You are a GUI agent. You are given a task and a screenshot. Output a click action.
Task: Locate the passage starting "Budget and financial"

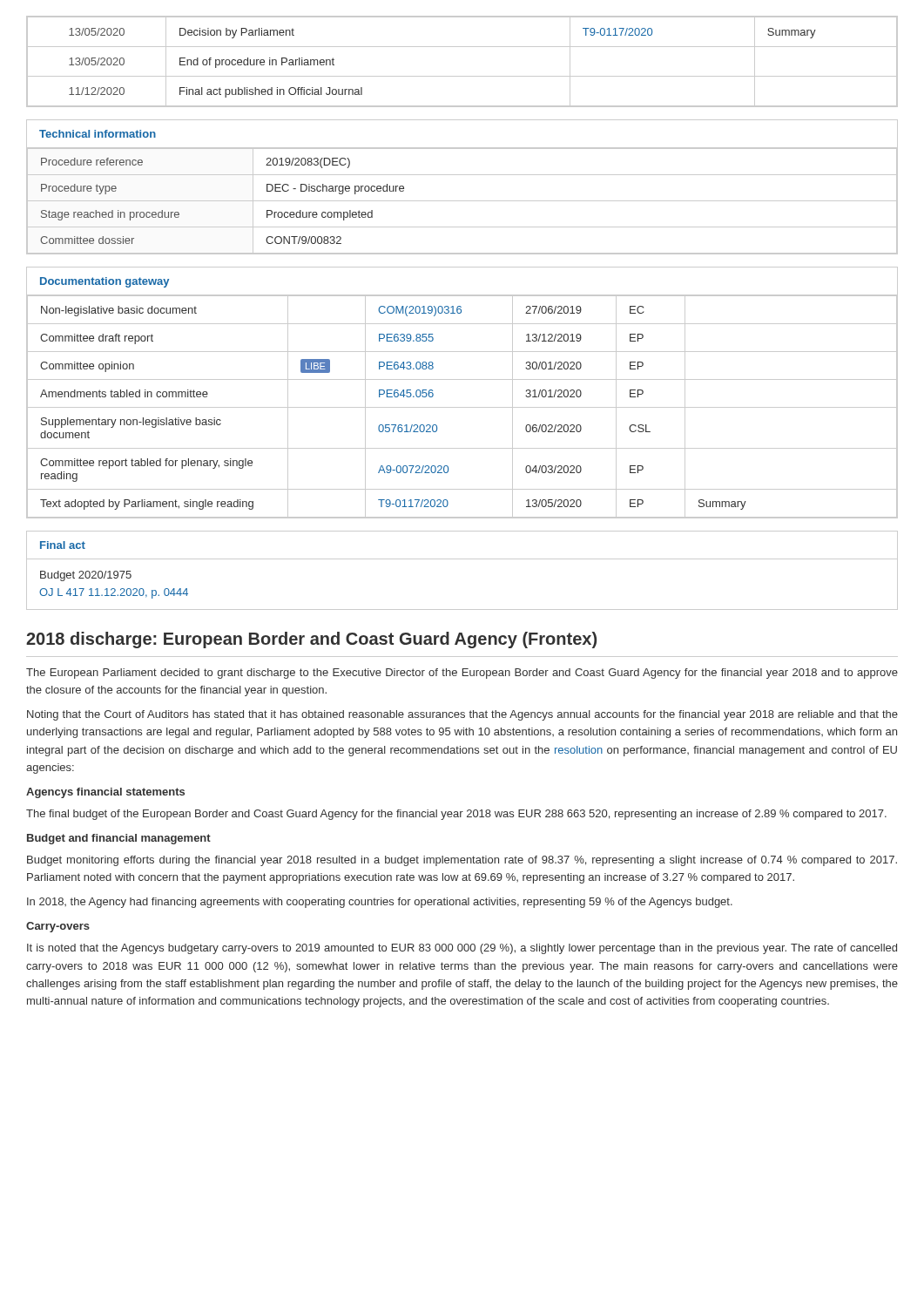(118, 838)
